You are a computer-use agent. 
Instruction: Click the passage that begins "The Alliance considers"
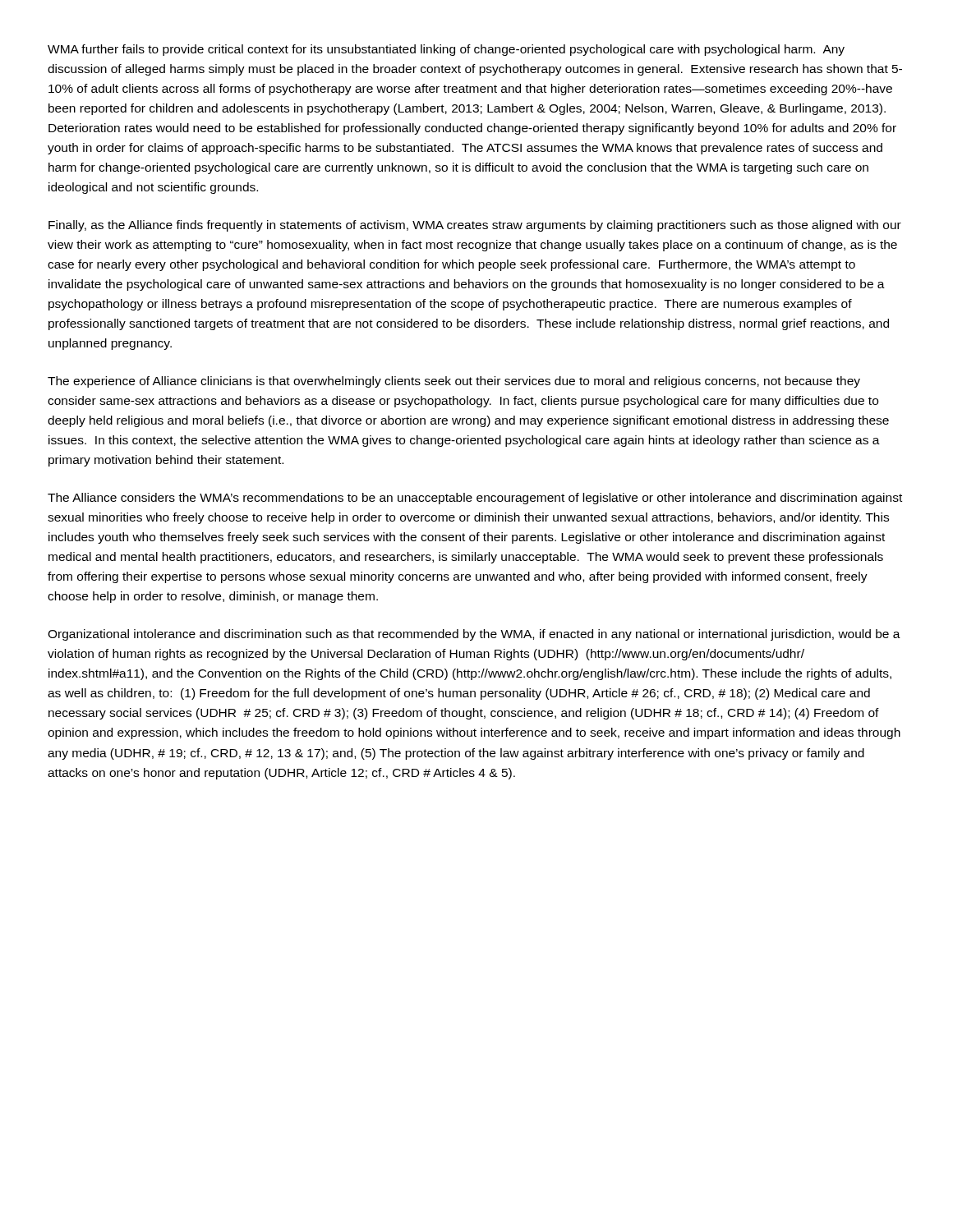point(475,547)
